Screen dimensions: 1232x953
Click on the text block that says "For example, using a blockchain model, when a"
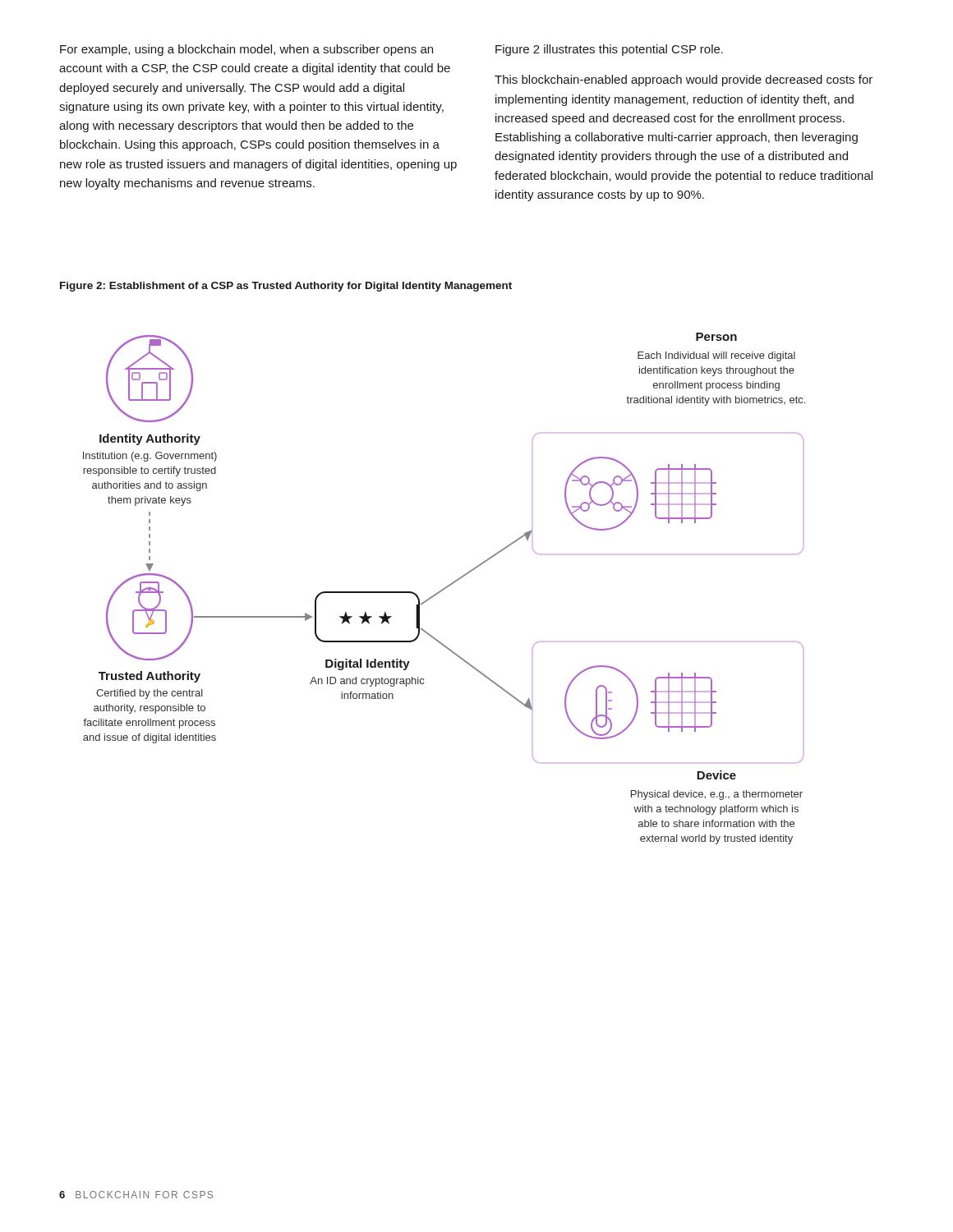259,116
